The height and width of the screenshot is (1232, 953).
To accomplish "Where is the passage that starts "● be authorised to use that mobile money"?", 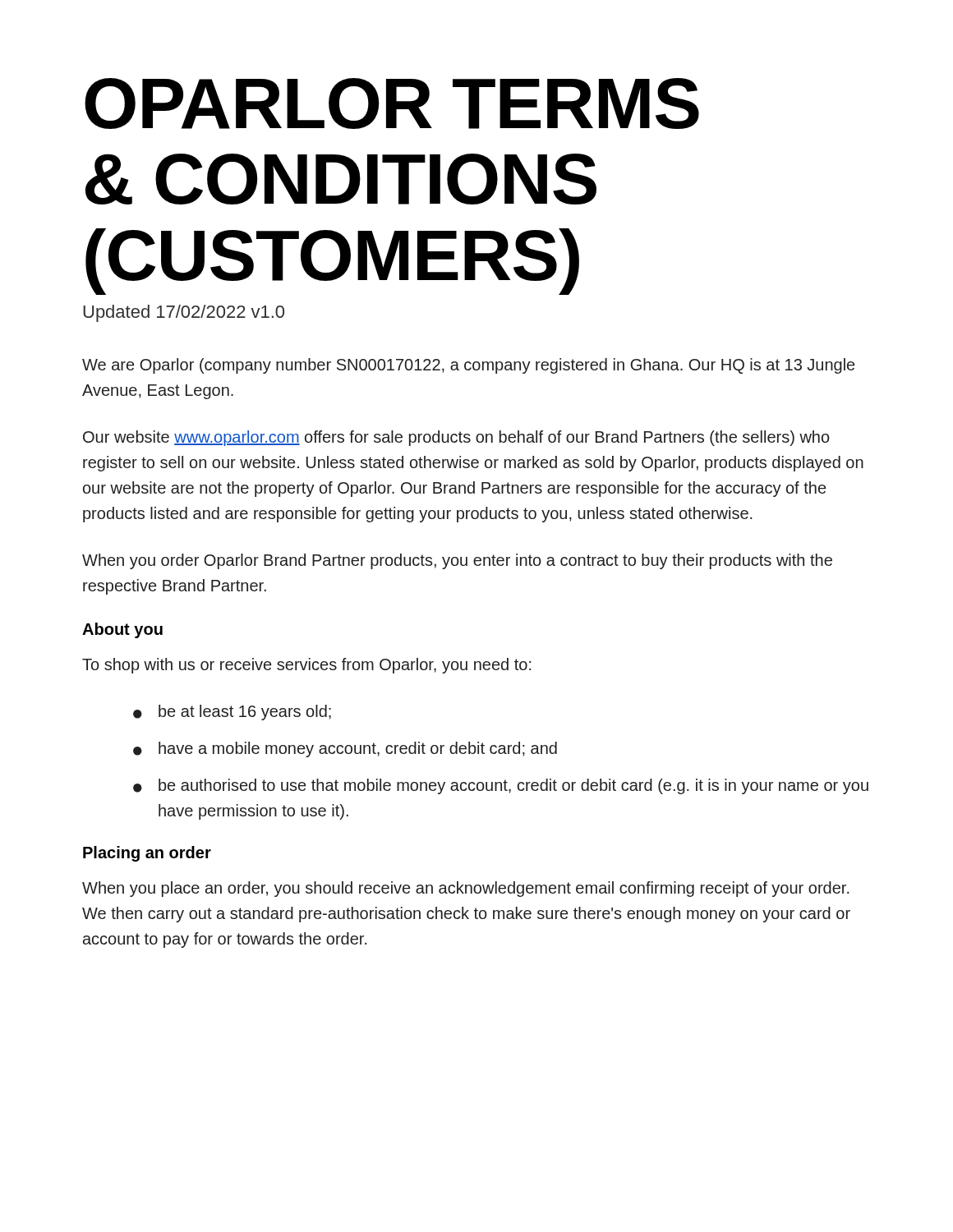I will 501,798.
